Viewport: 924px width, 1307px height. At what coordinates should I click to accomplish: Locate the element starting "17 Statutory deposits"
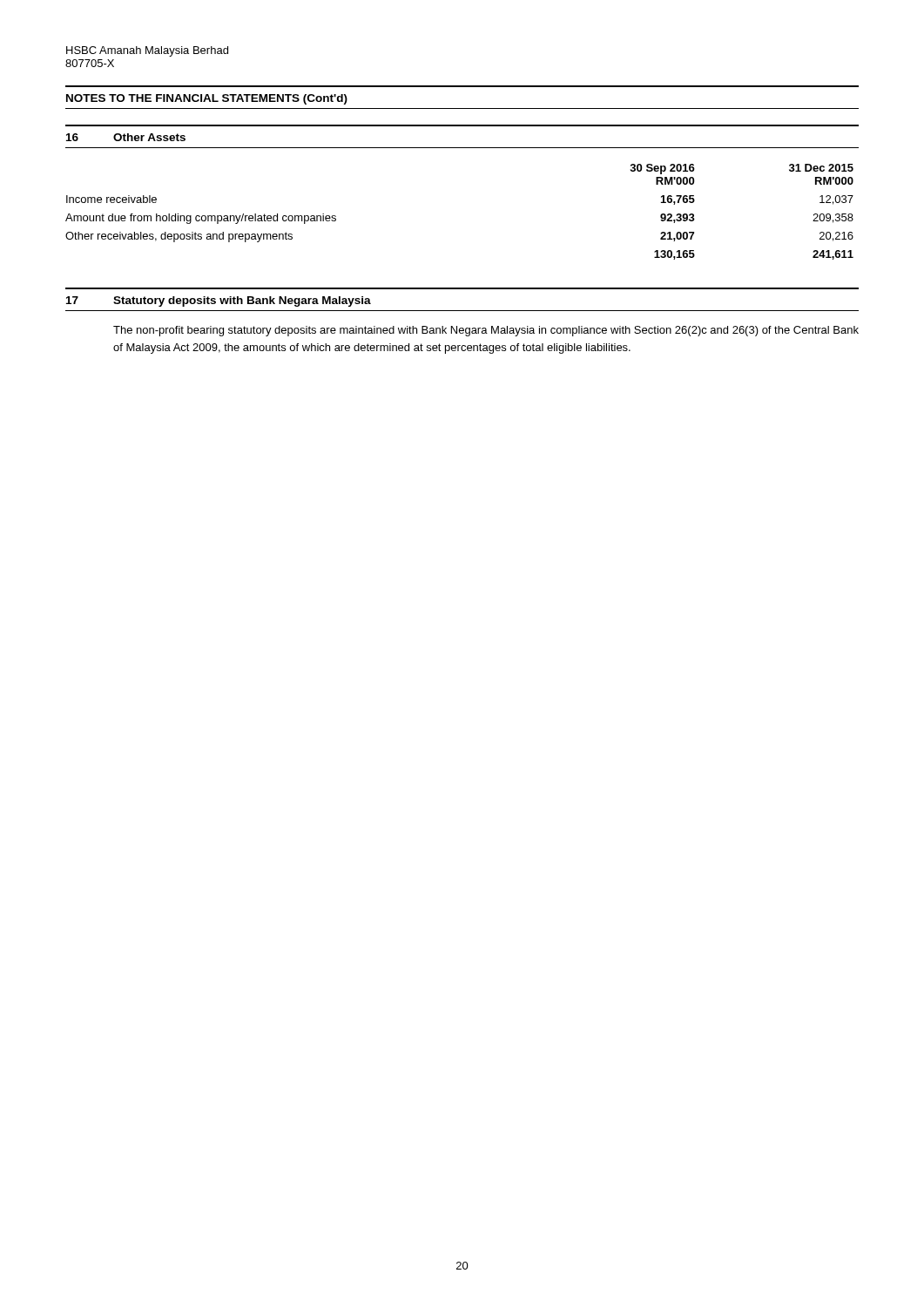pos(462,299)
